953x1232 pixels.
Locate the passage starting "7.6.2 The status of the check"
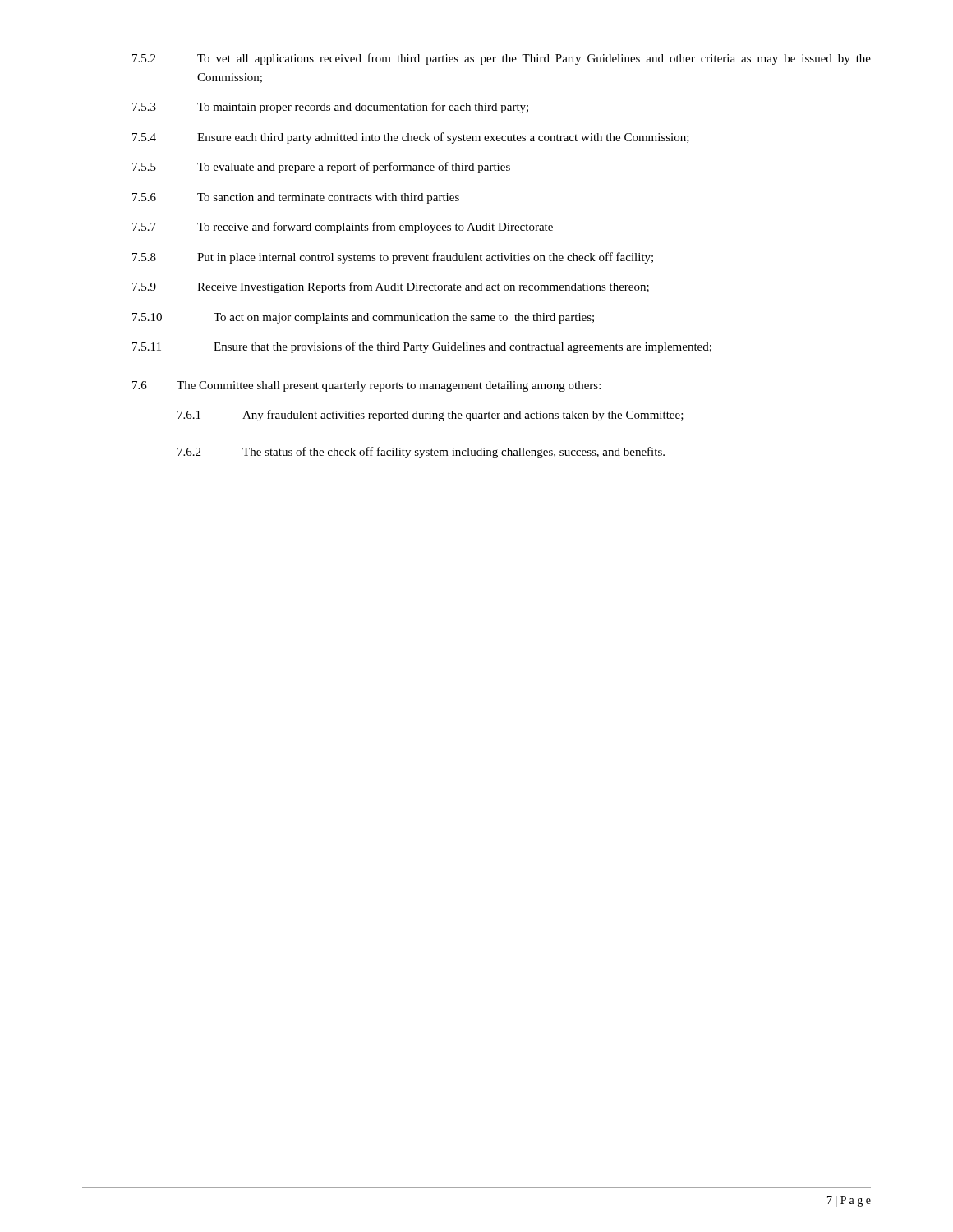pyautogui.click(x=524, y=452)
